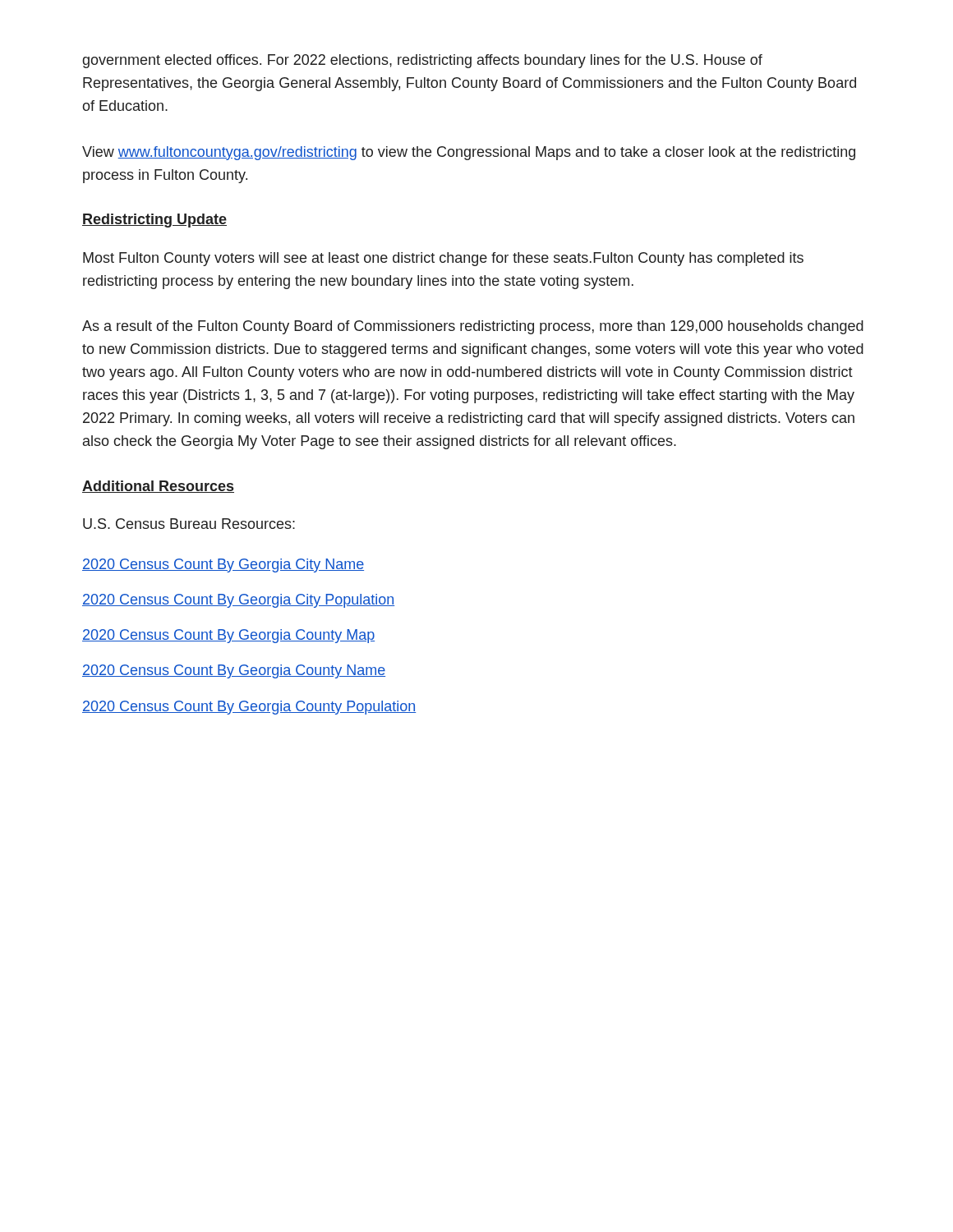Where does it say "U.S. Census Bureau Resources:"?
Image resolution: width=953 pixels, height=1232 pixels.
[x=189, y=524]
